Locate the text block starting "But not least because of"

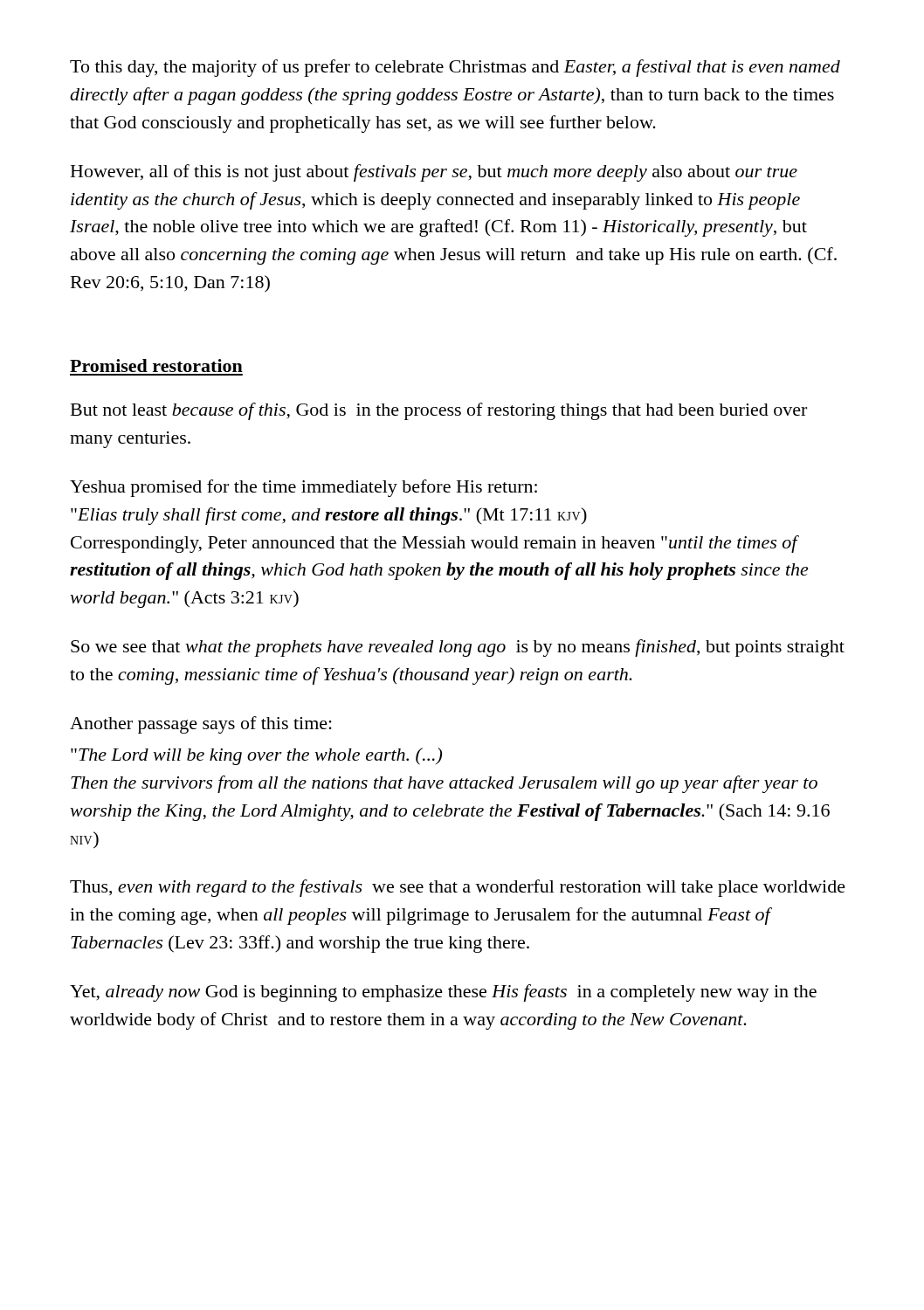439,423
